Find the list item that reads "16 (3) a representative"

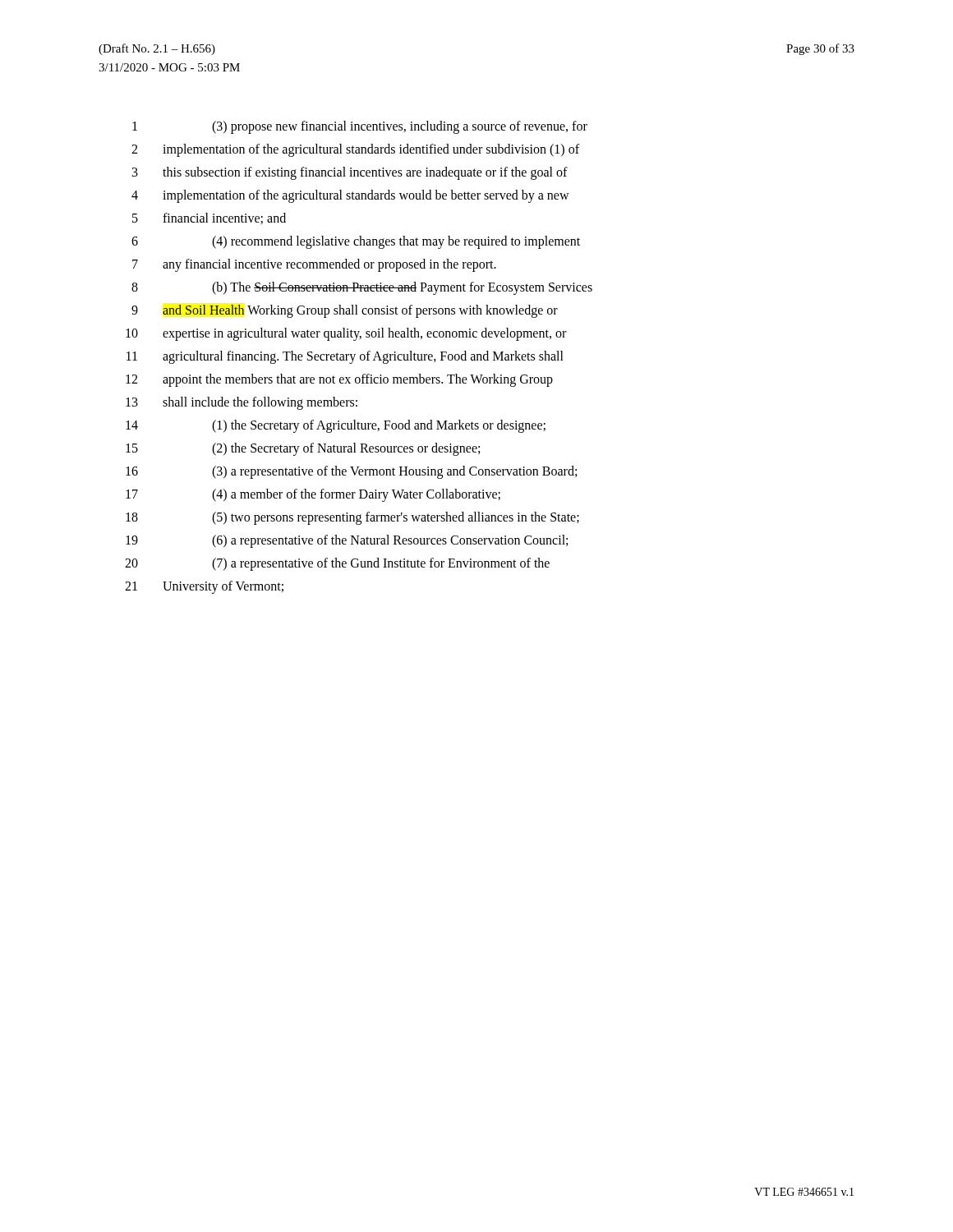tap(476, 471)
